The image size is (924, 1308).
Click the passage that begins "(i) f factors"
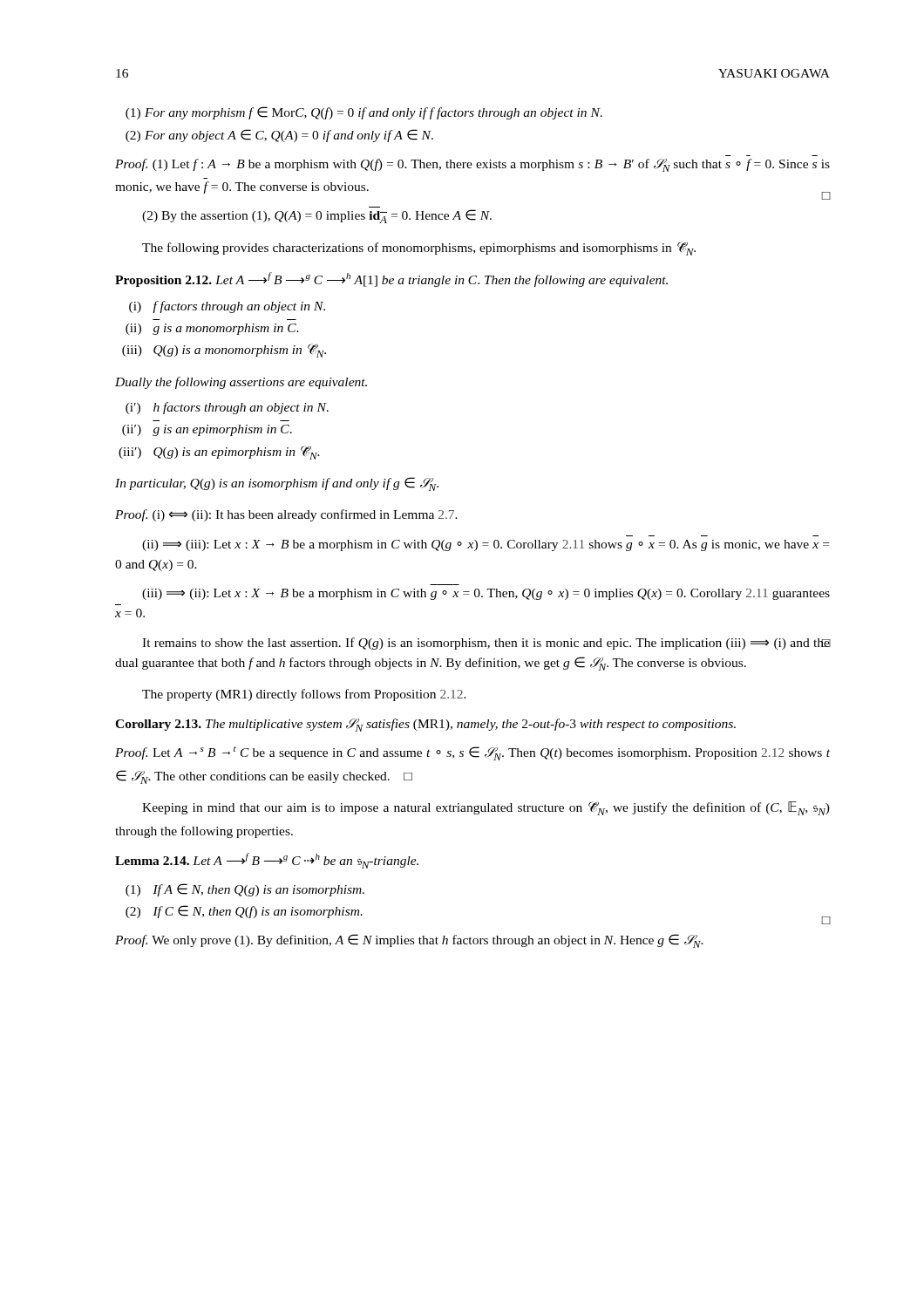click(221, 306)
